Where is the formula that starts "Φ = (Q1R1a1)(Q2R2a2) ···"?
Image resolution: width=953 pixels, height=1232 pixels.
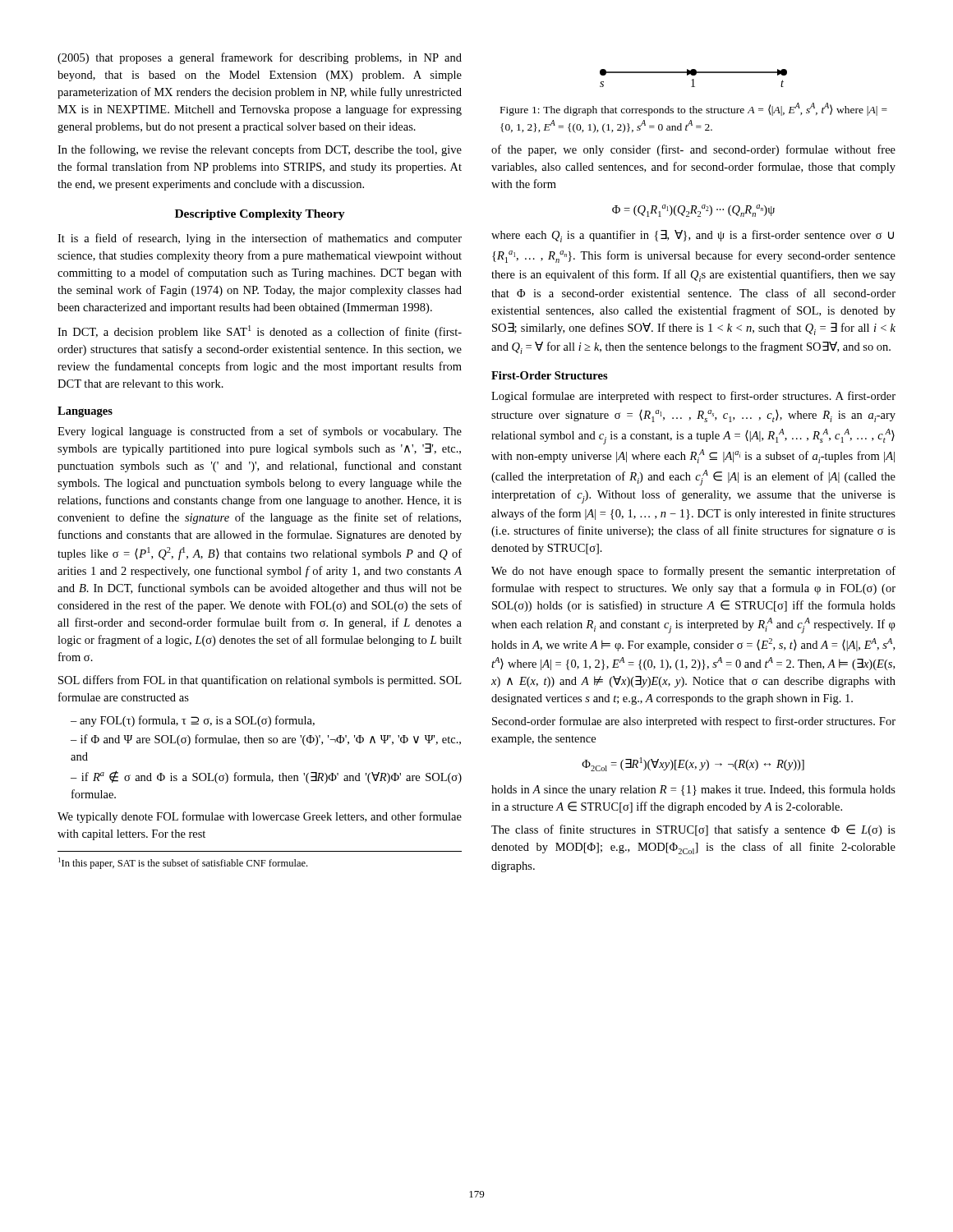coord(693,210)
